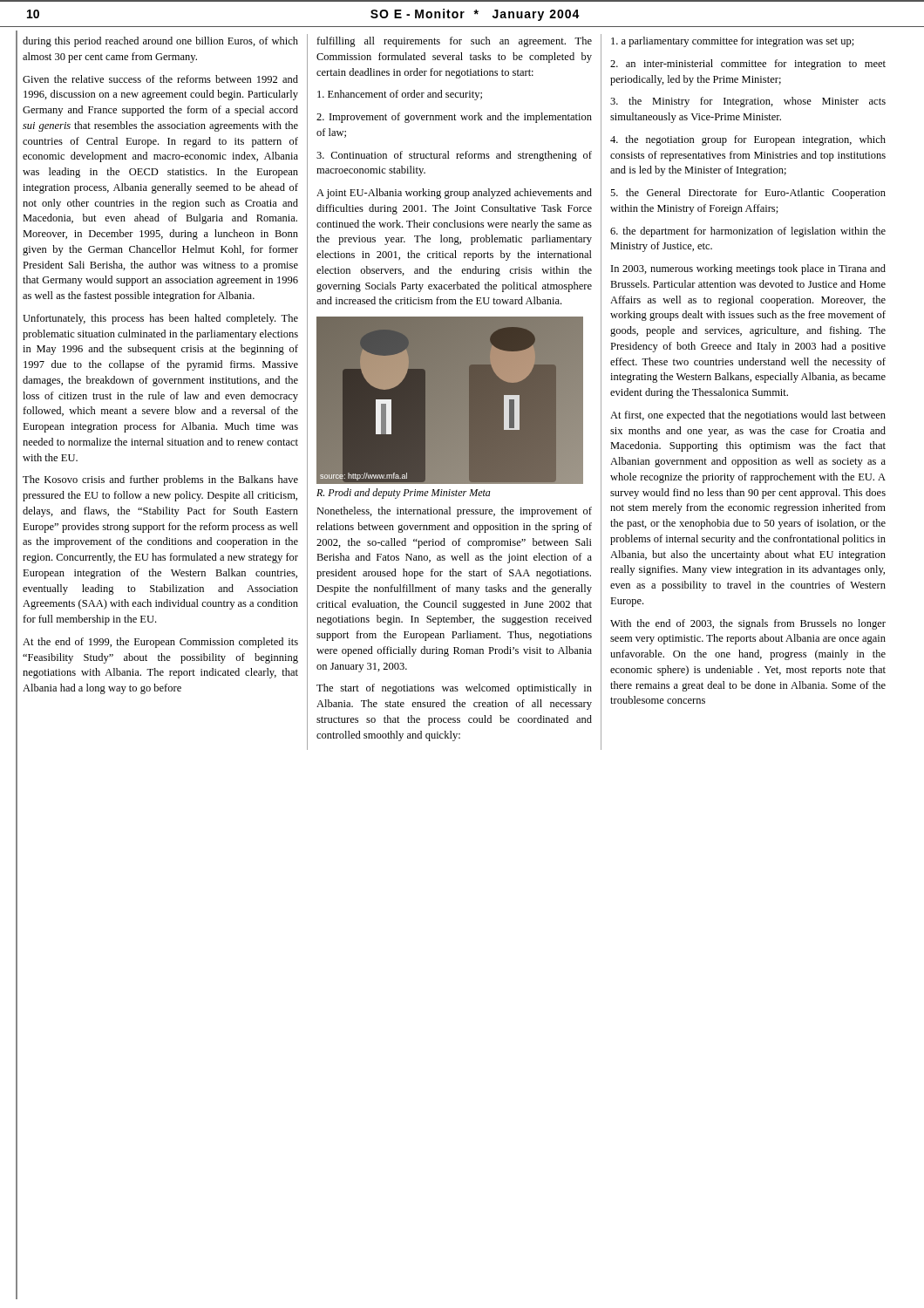Locate the block starting "2. an inter-ministerial"

(x=748, y=72)
